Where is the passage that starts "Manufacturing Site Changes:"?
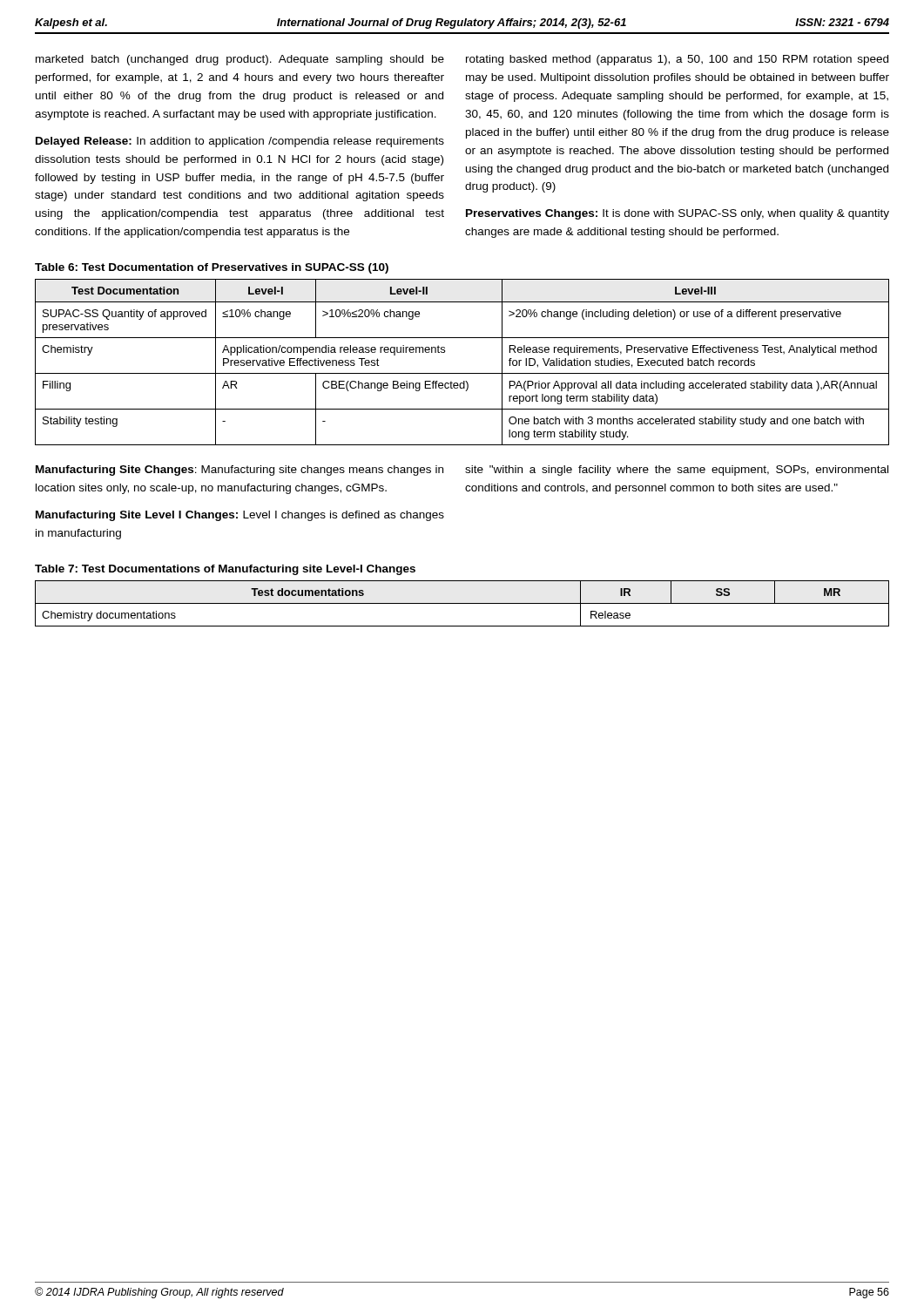924x1307 pixels. point(240,478)
